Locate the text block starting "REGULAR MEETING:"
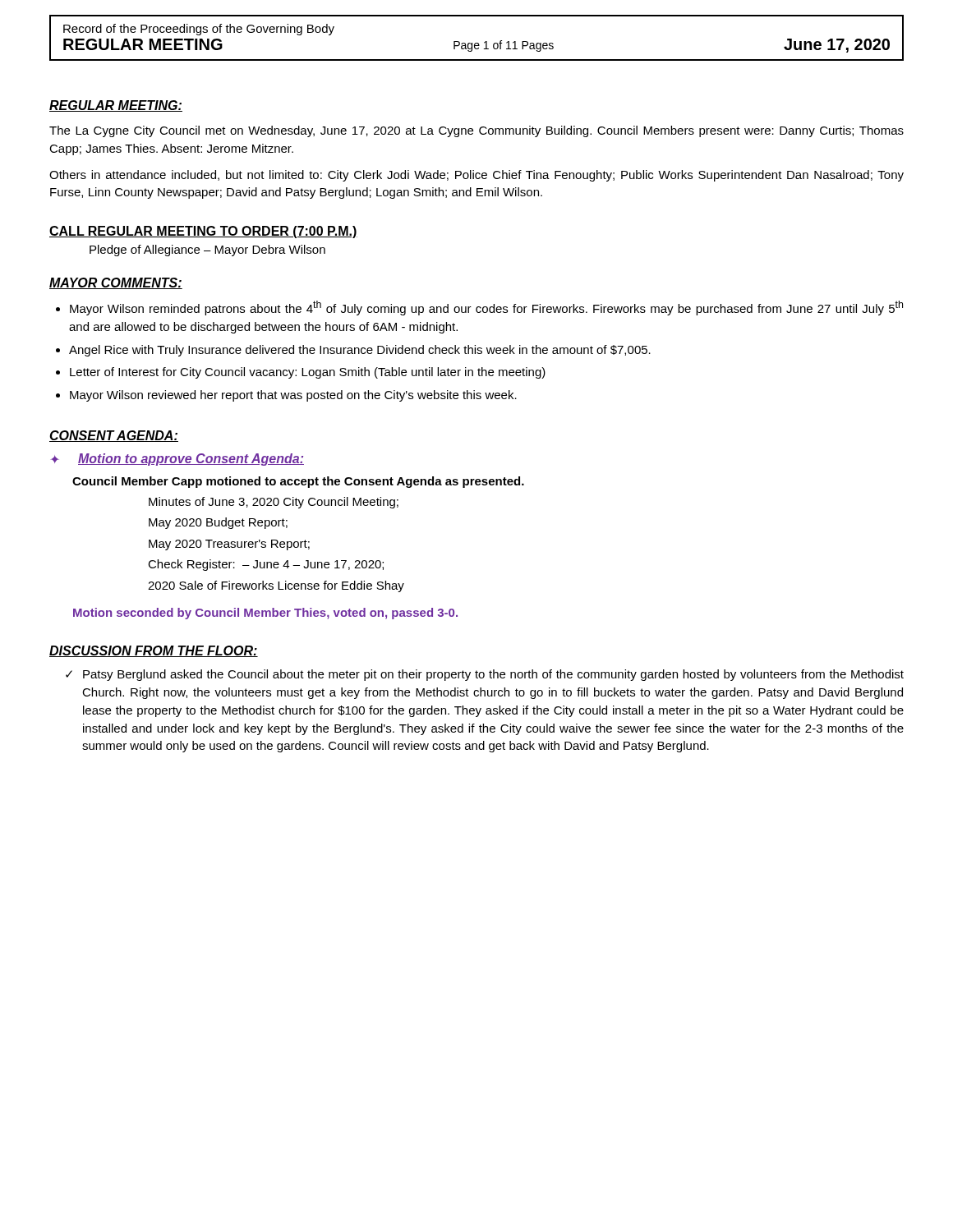Image resolution: width=953 pixels, height=1232 pixels. pyautogui.click(x=116, y=106)
